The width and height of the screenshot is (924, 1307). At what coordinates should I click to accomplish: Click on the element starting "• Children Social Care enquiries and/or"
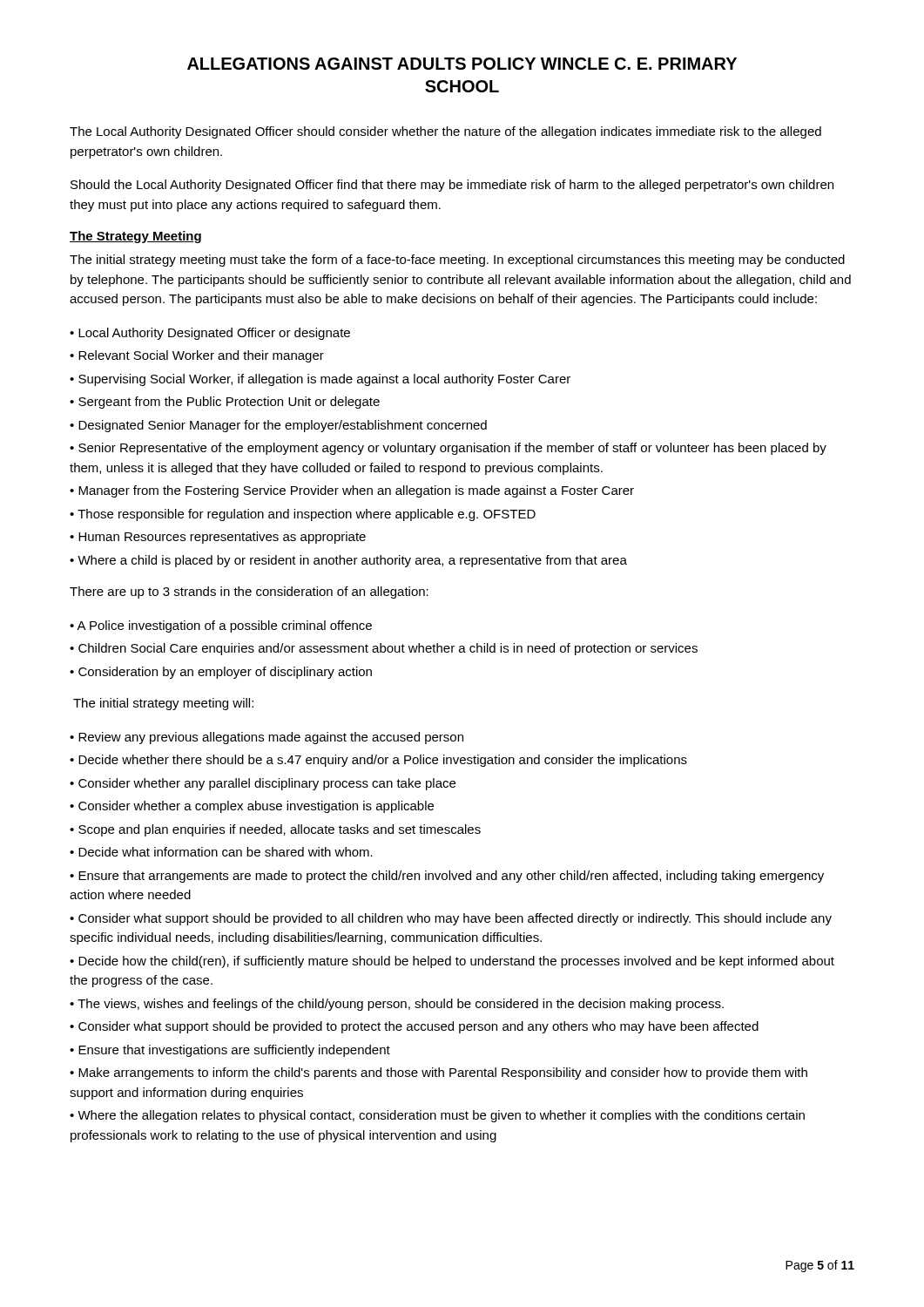coord(384,648)
